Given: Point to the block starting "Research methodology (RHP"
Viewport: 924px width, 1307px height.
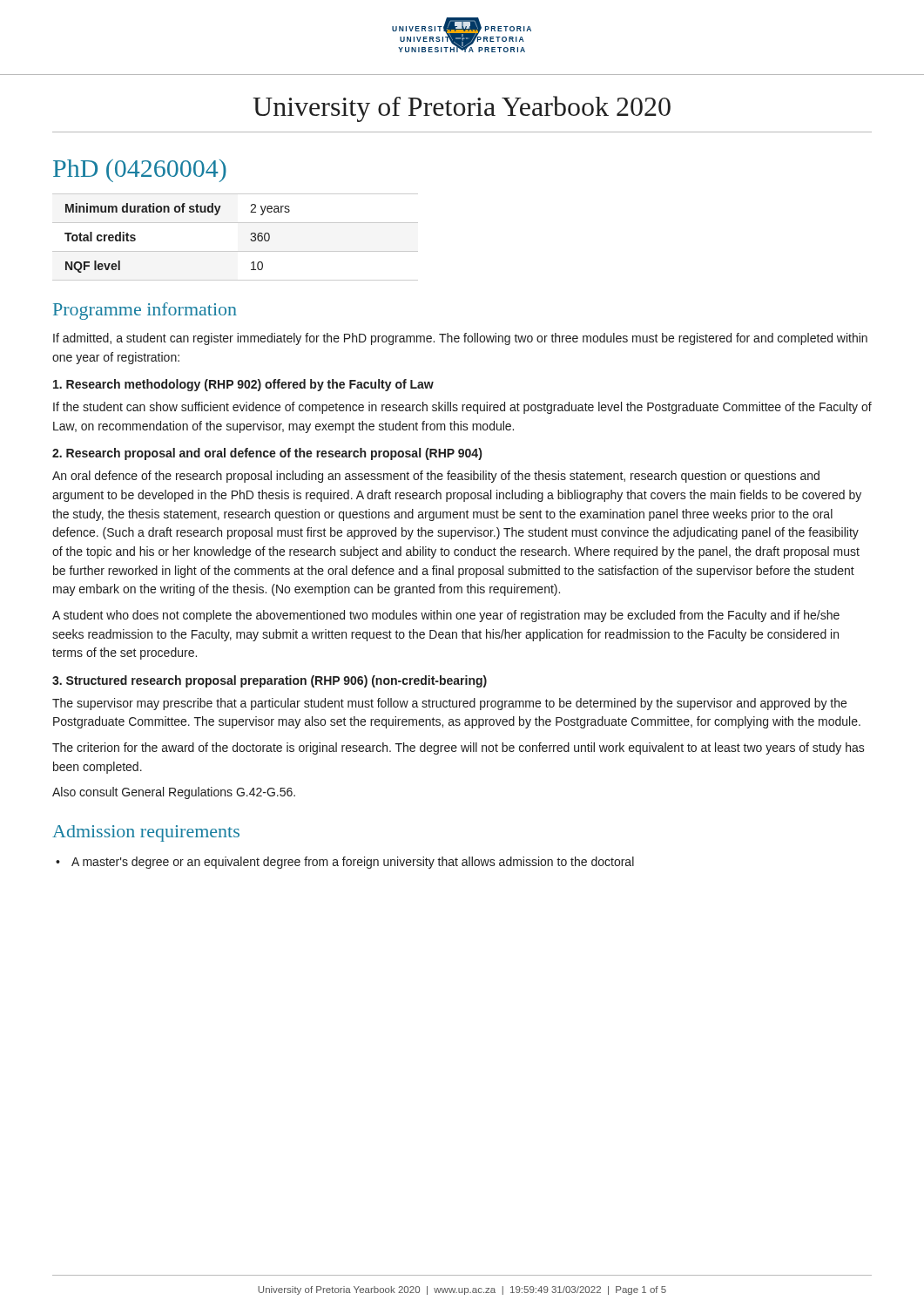Looking at the screenshot, I should coord(462,404).
